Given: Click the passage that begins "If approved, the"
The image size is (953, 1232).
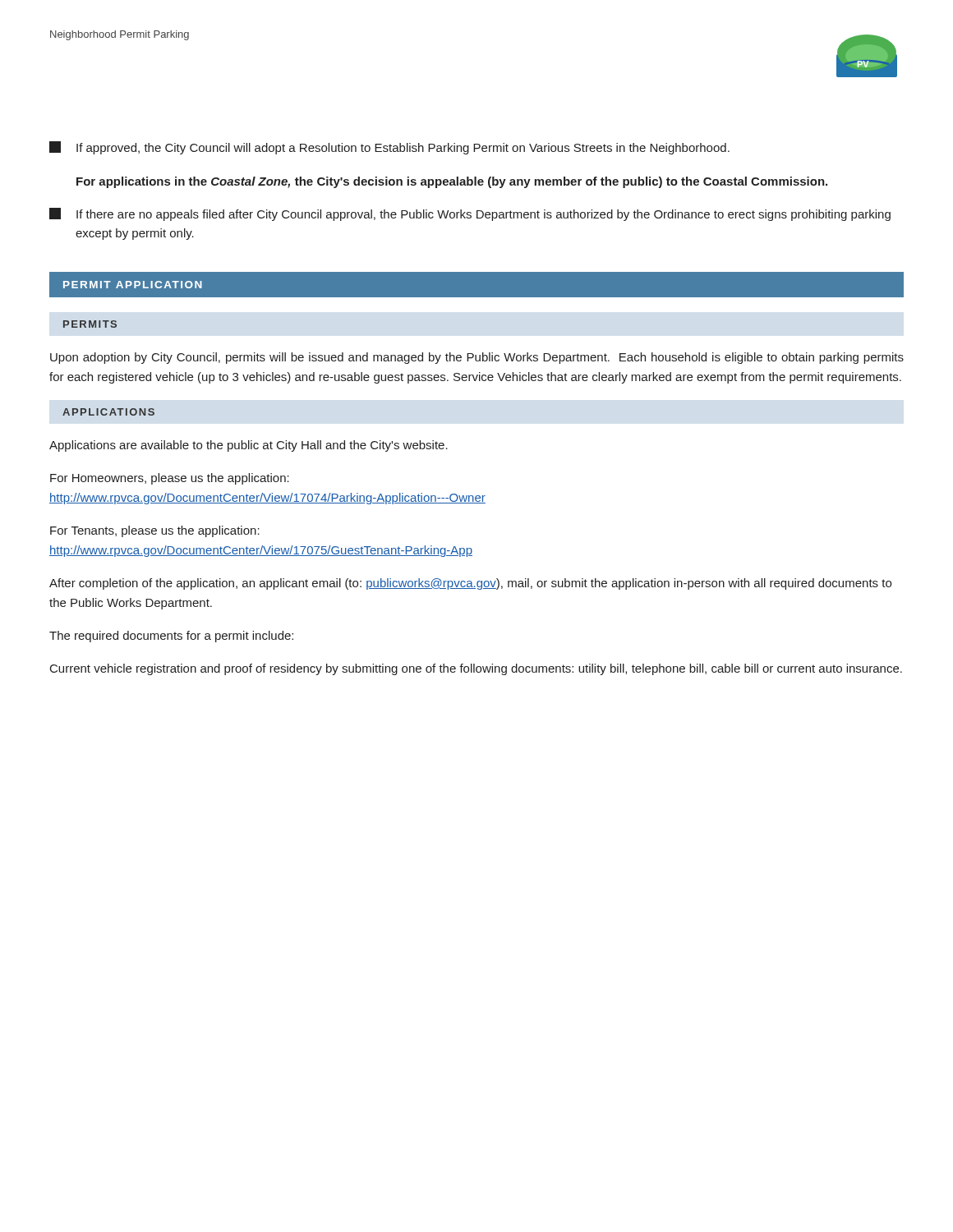Looking at the screenshot, I should click(476, 148).
